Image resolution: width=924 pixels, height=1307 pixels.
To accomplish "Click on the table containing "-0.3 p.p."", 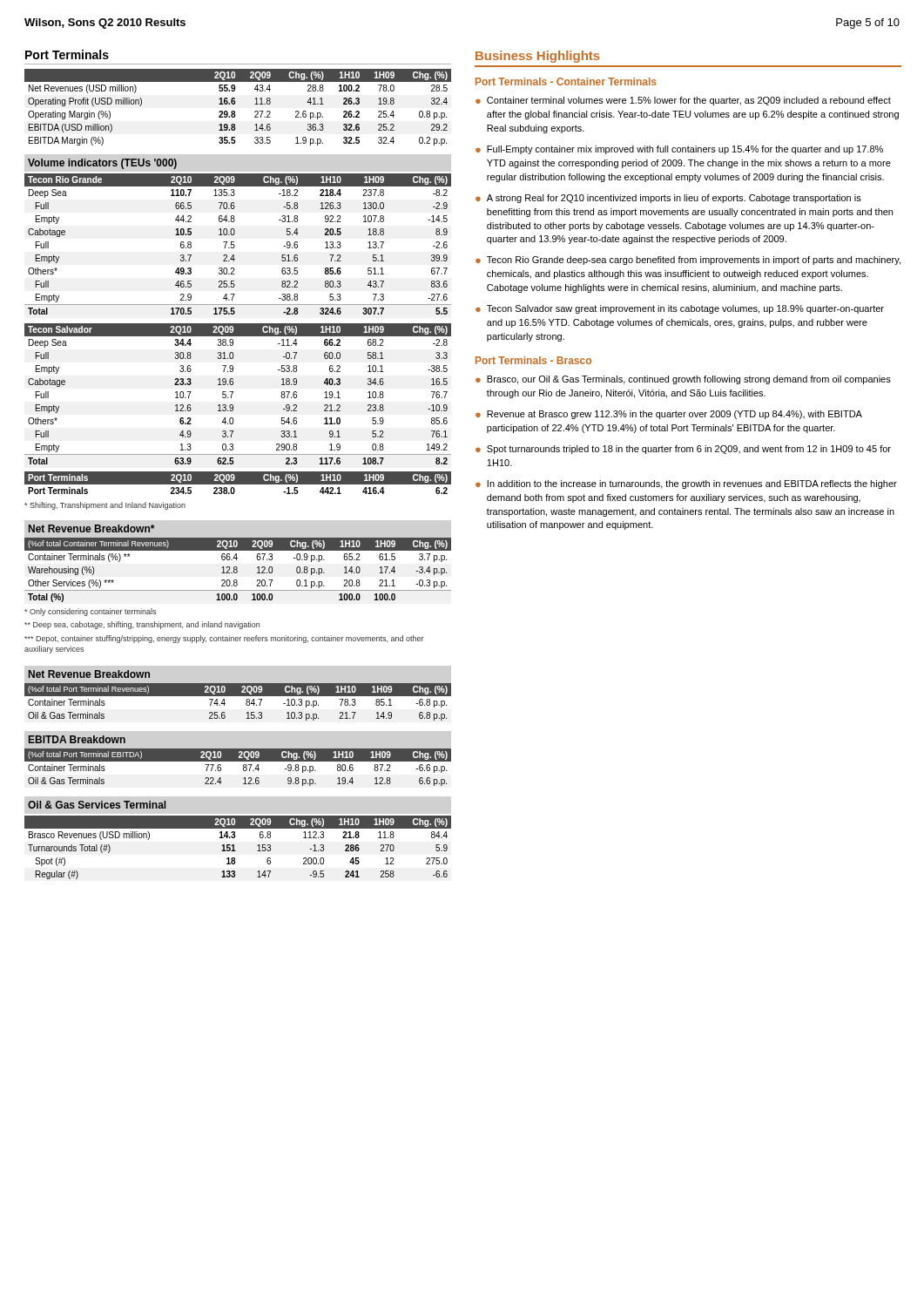I will point(238,596).
